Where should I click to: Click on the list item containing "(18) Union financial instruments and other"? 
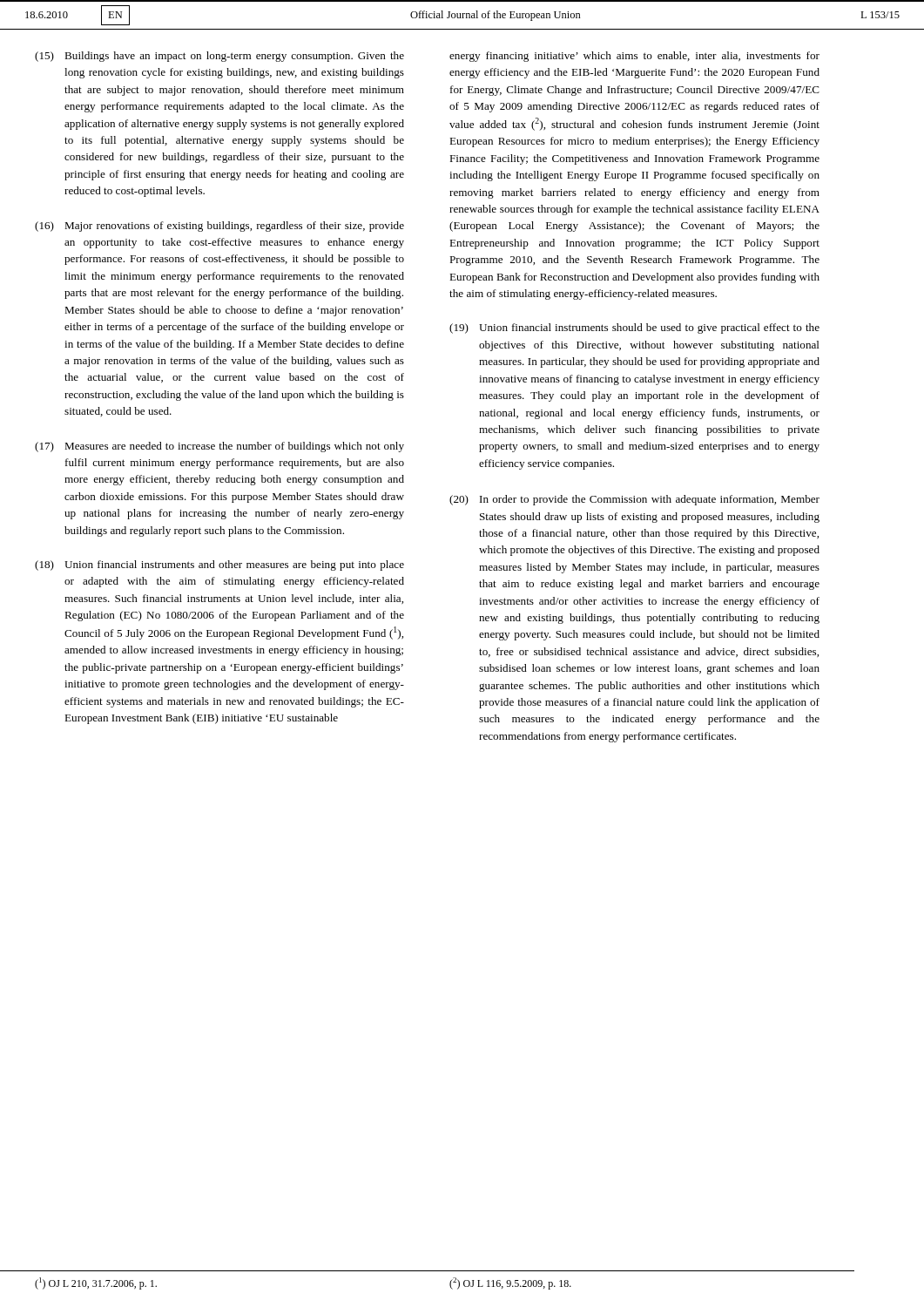pyautogui.click(x=219, y=641)
